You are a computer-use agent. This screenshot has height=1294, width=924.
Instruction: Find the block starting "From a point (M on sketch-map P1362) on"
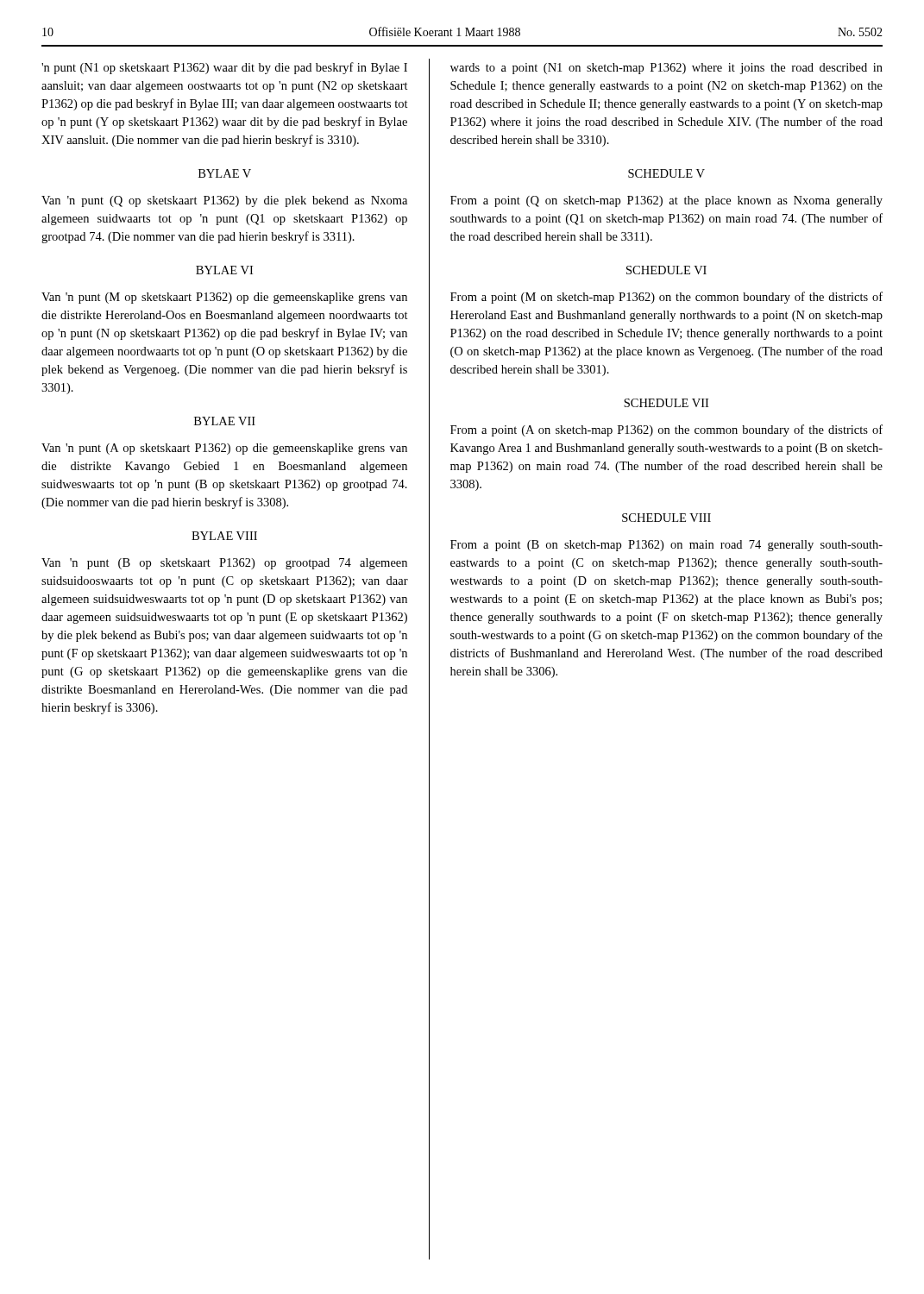point(666,333)
